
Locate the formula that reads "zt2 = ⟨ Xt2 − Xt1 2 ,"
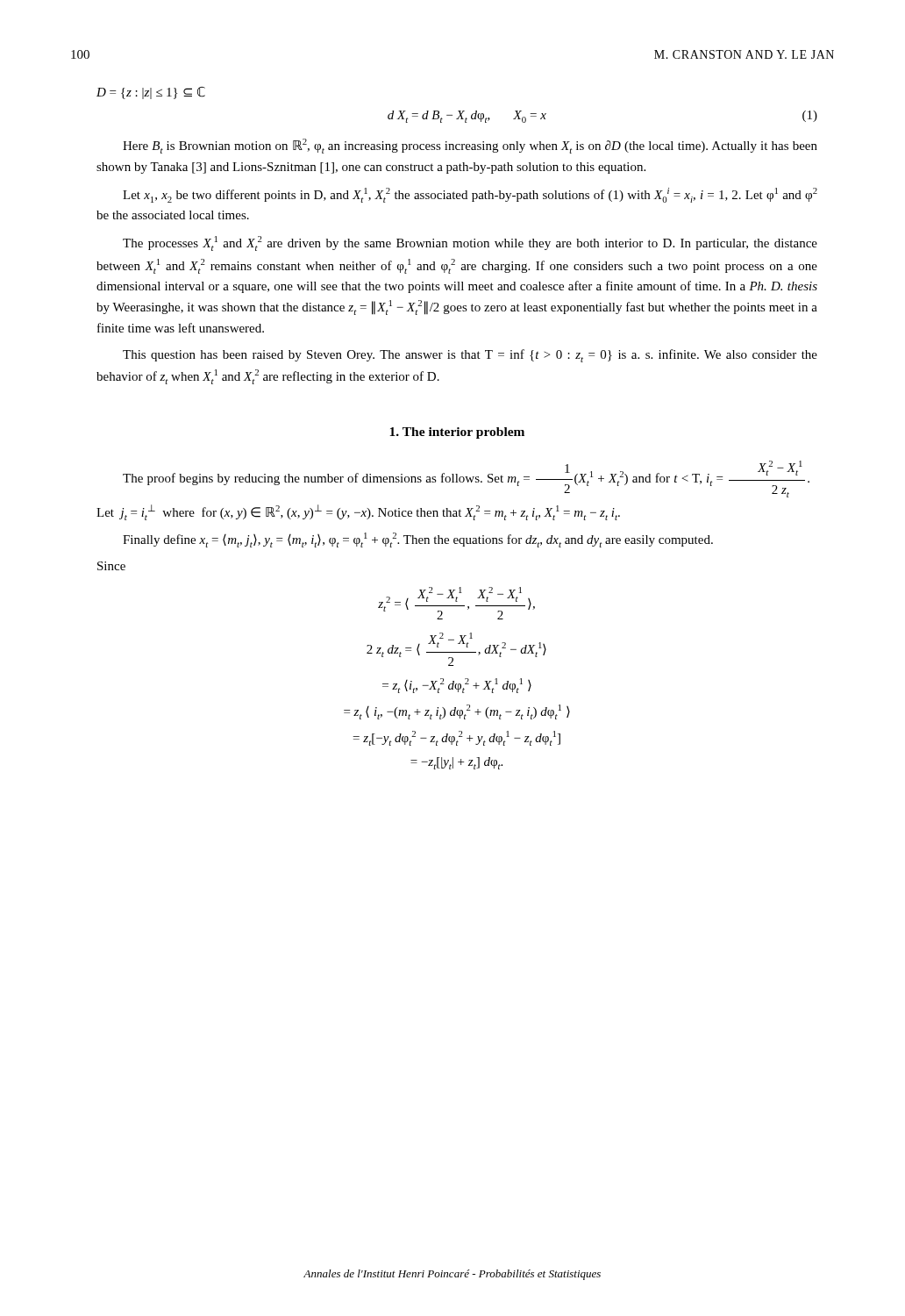click(x=457, y=604)
